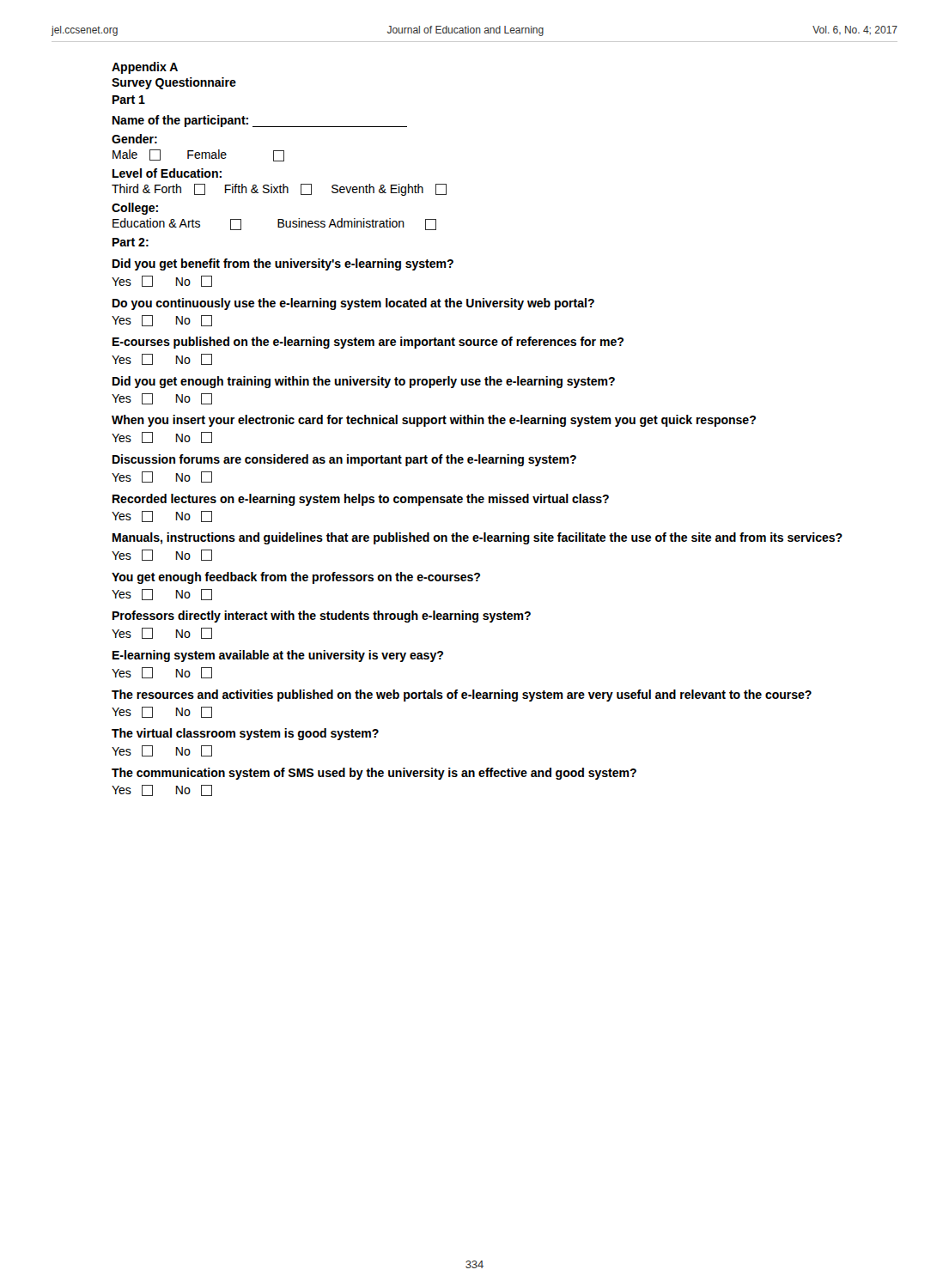The width and height of the screenshot is (949, 1288).
Task: Locate the text "Level of Education:"
Action: pyautogui.click(x=167, y=173)
